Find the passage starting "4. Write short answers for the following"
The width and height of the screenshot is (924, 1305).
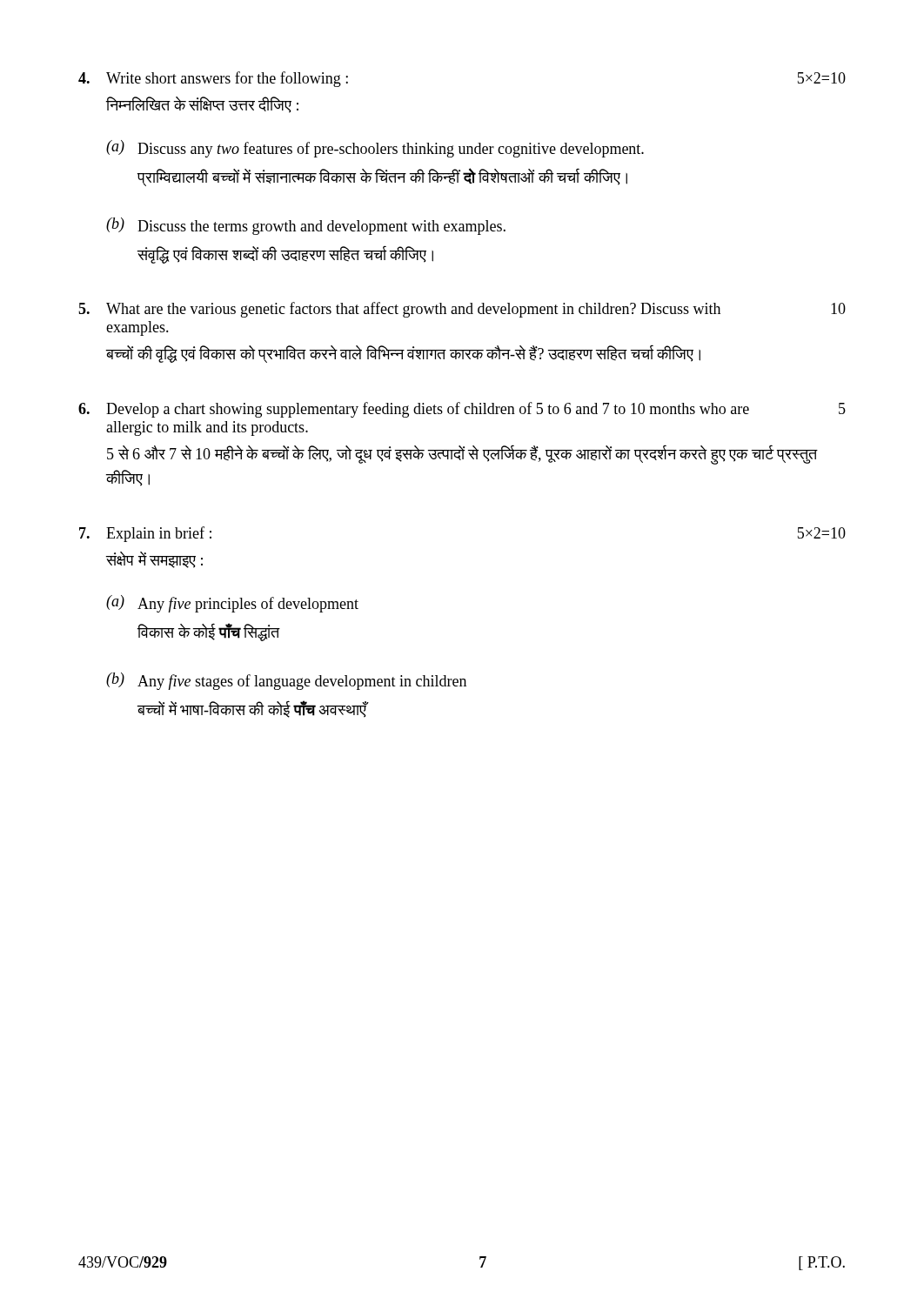(x=228, y=79)
